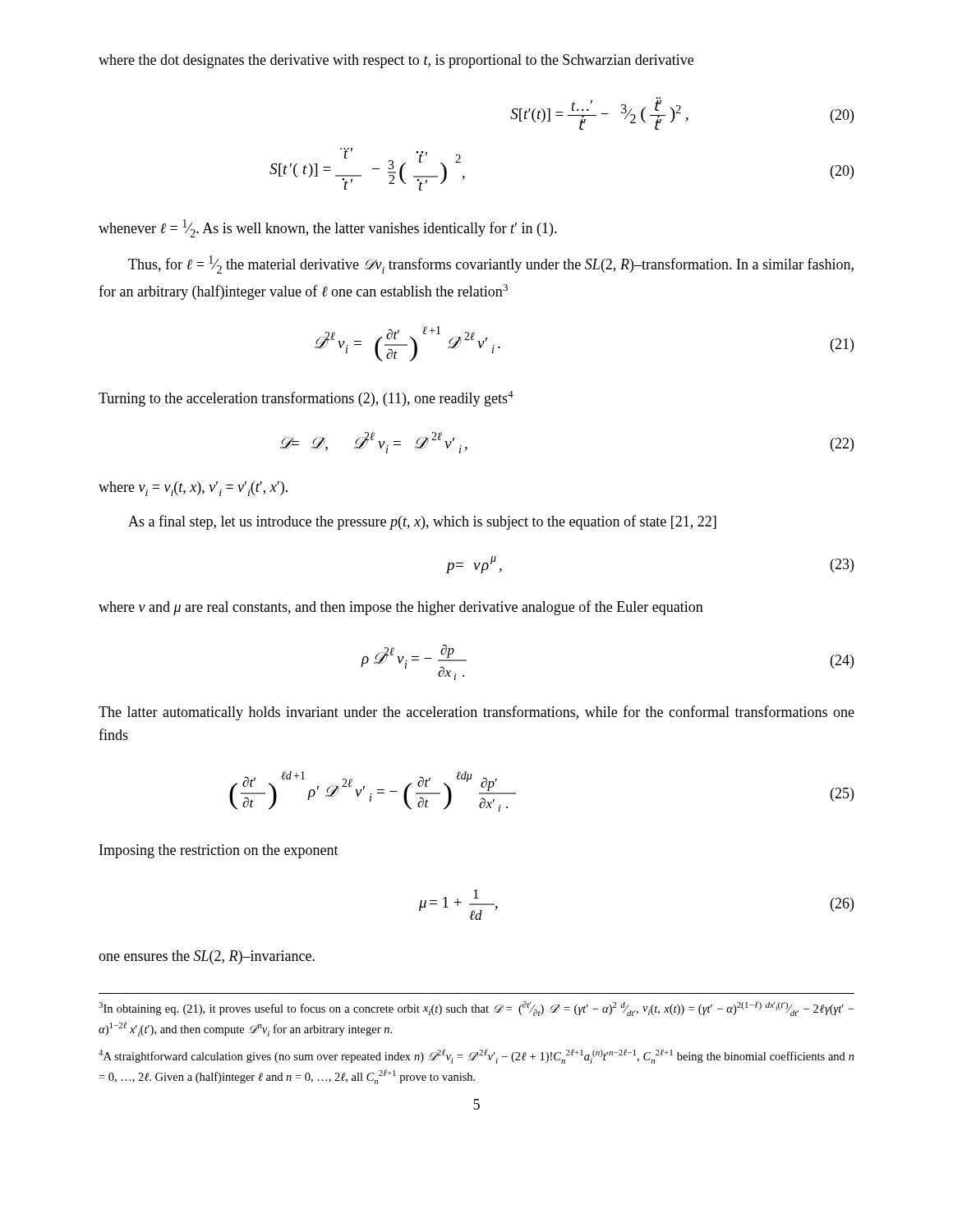Locate the text "one ensures the SL(2, R)–invariance."
953x1232 pixels.
[x=207, y=956]
